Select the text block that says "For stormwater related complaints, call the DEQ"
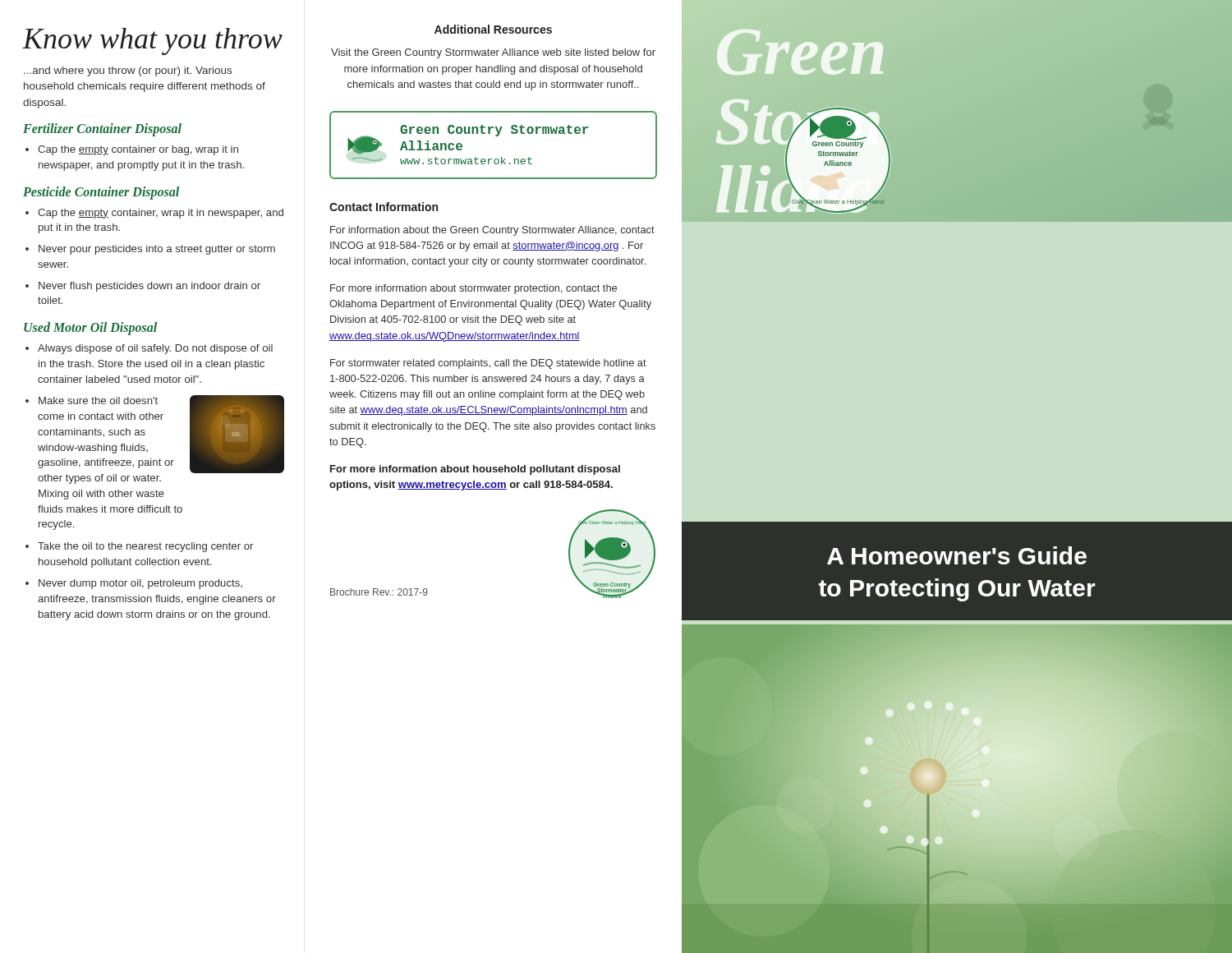Image resolution: width=1232 pixels, height=953 pixels. [492, 402]
